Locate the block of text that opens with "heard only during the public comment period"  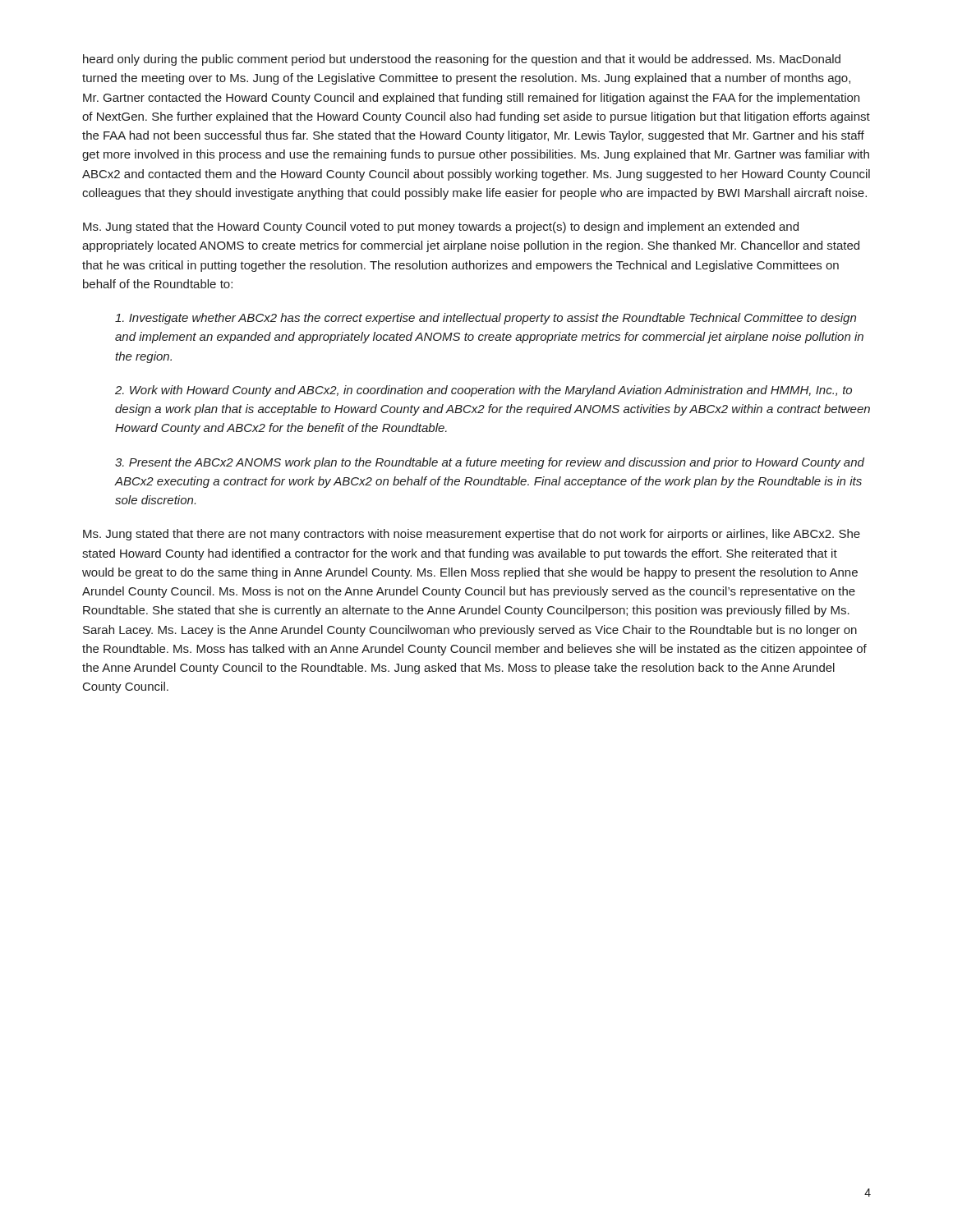[476, 126]
